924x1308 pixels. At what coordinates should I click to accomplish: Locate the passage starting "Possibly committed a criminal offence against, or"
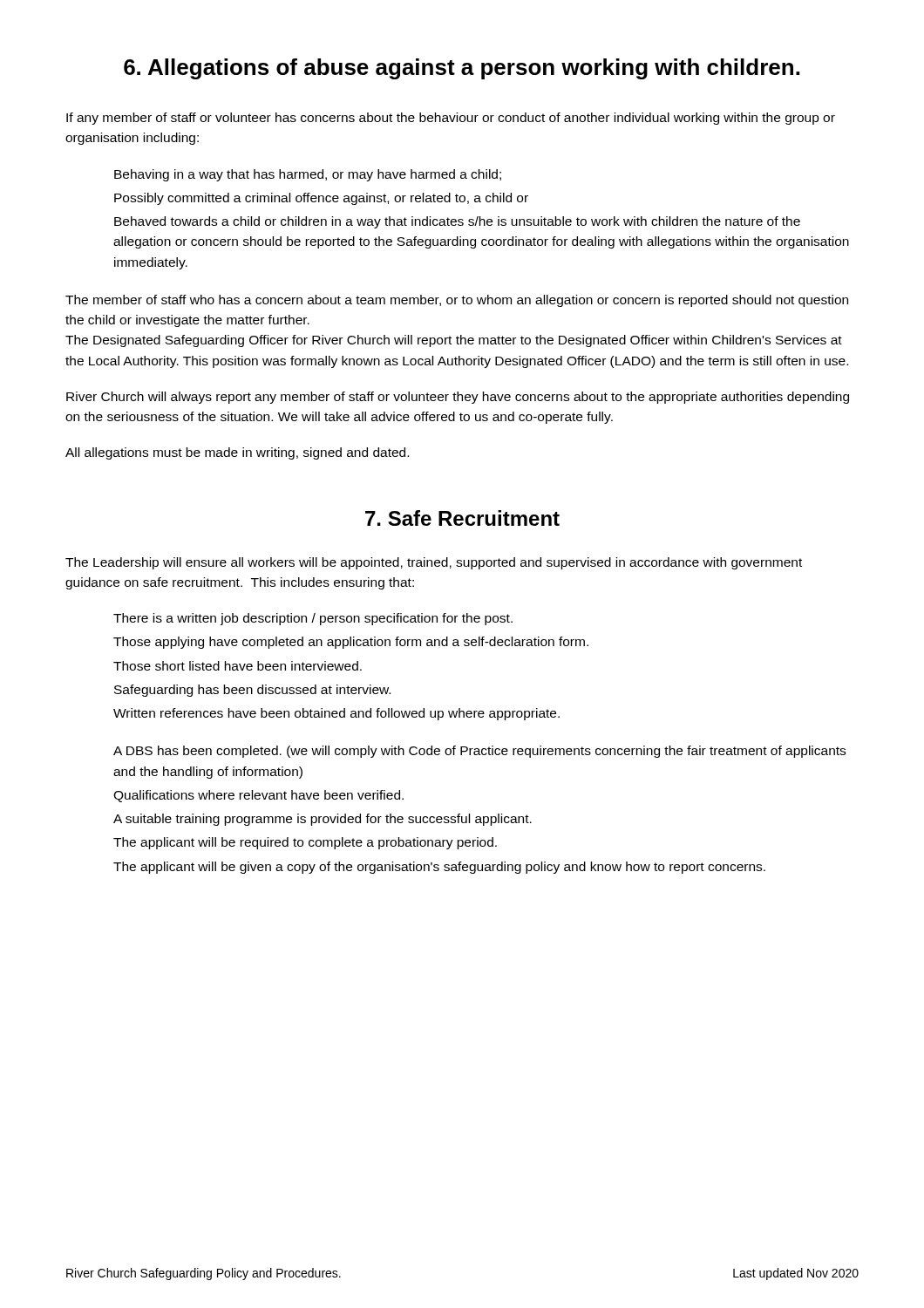click(x=321, y=197)
